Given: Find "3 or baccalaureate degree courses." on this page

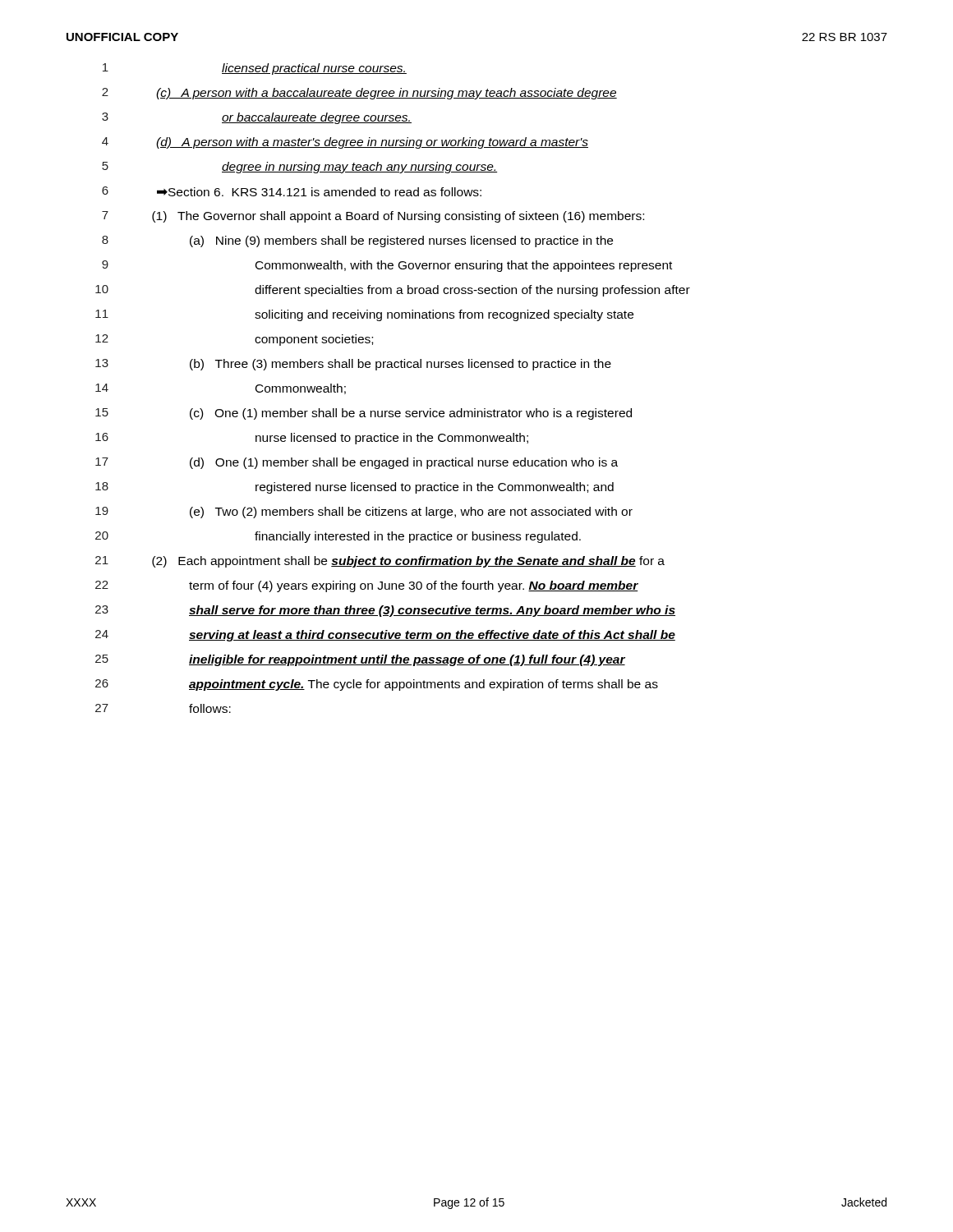Looking at the screenshot, I should [x=257, y=118].
